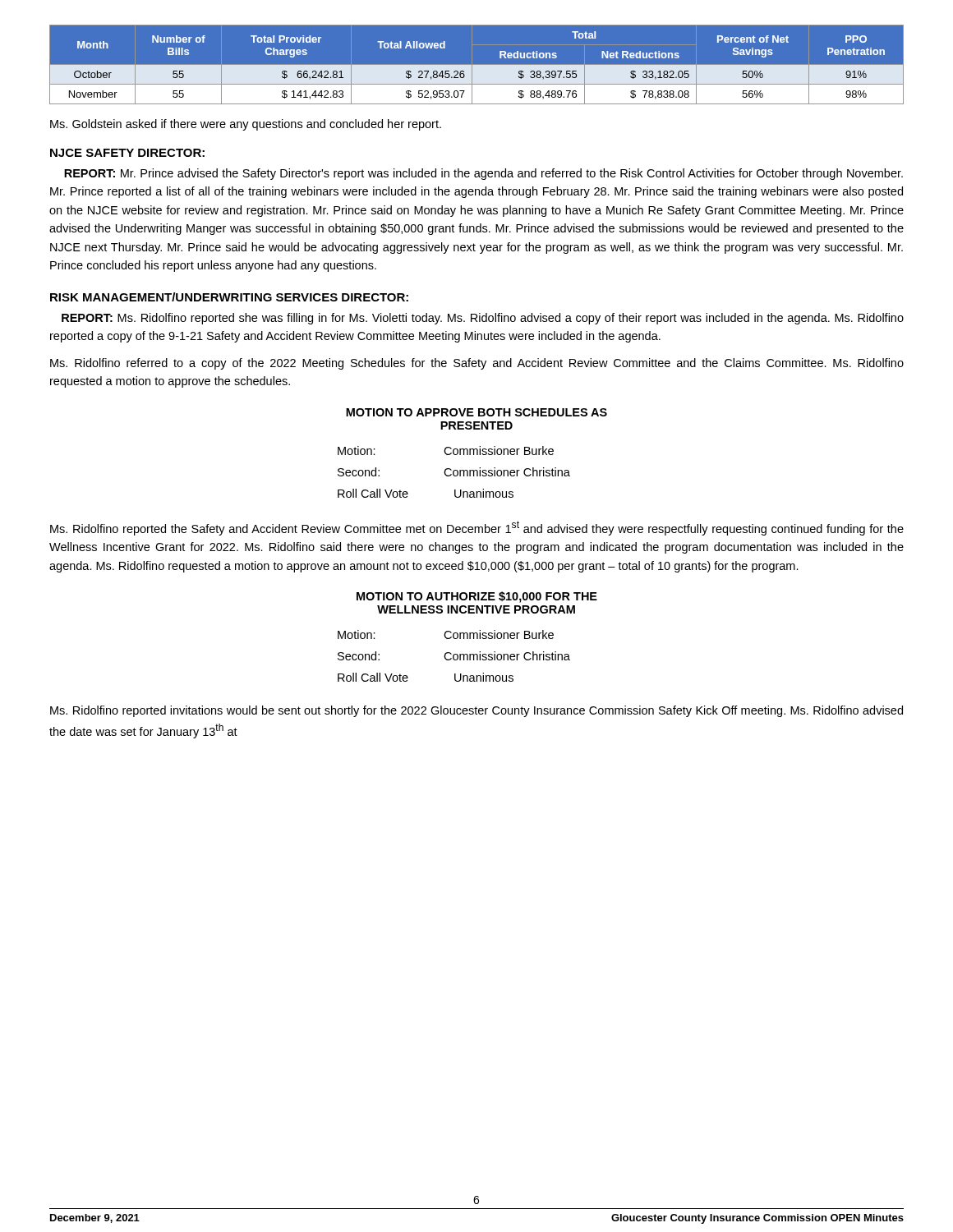Screen dimensions: 1232x953
Task: Select the section header that says "NJCE SAFETY DIRECTOR:"
Action: (x=127, y=152)
